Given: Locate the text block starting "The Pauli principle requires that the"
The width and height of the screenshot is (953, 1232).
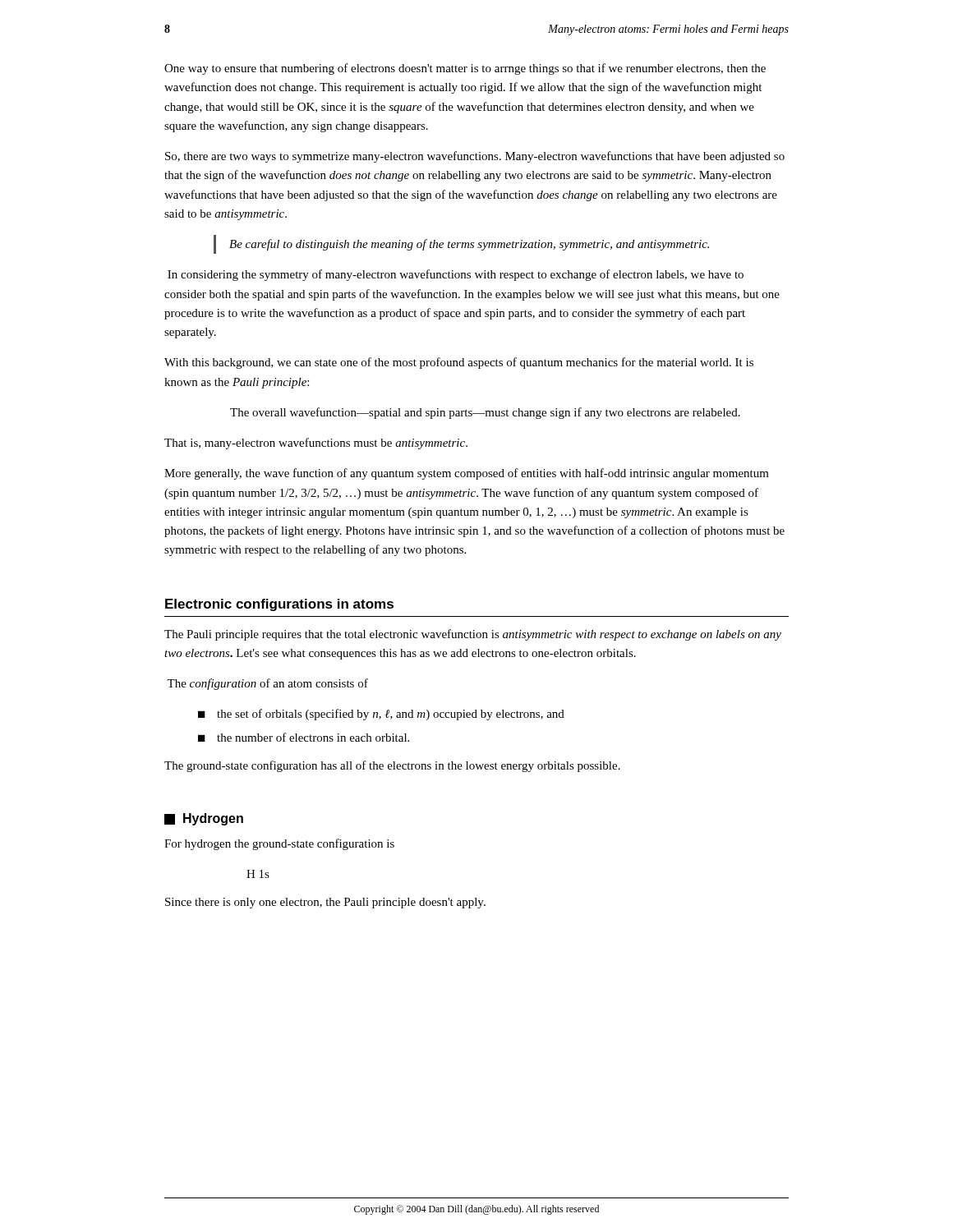Looking at the screenshot, I should coord(473,643).
